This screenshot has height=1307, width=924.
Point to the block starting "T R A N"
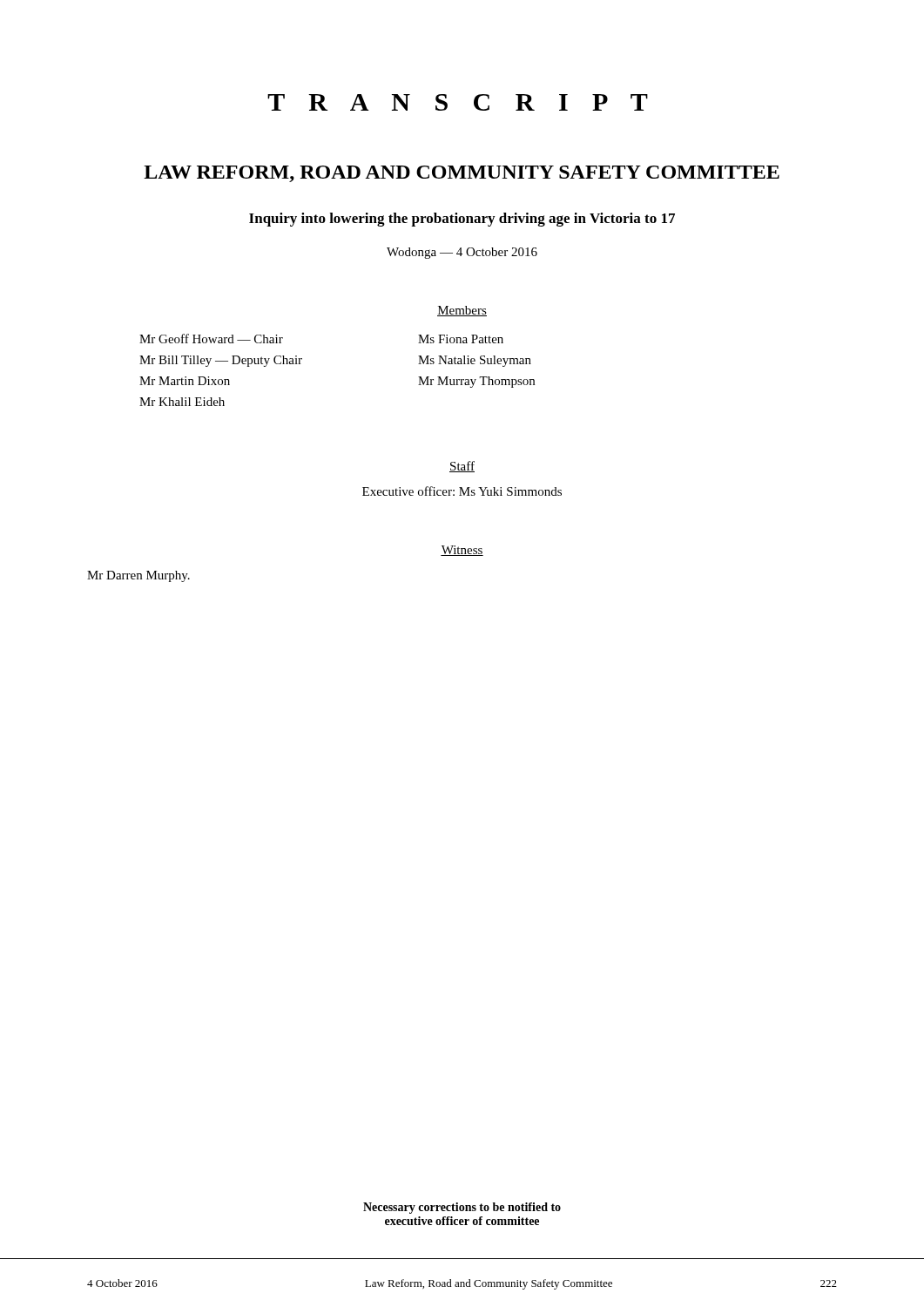[x=462, y=102]
